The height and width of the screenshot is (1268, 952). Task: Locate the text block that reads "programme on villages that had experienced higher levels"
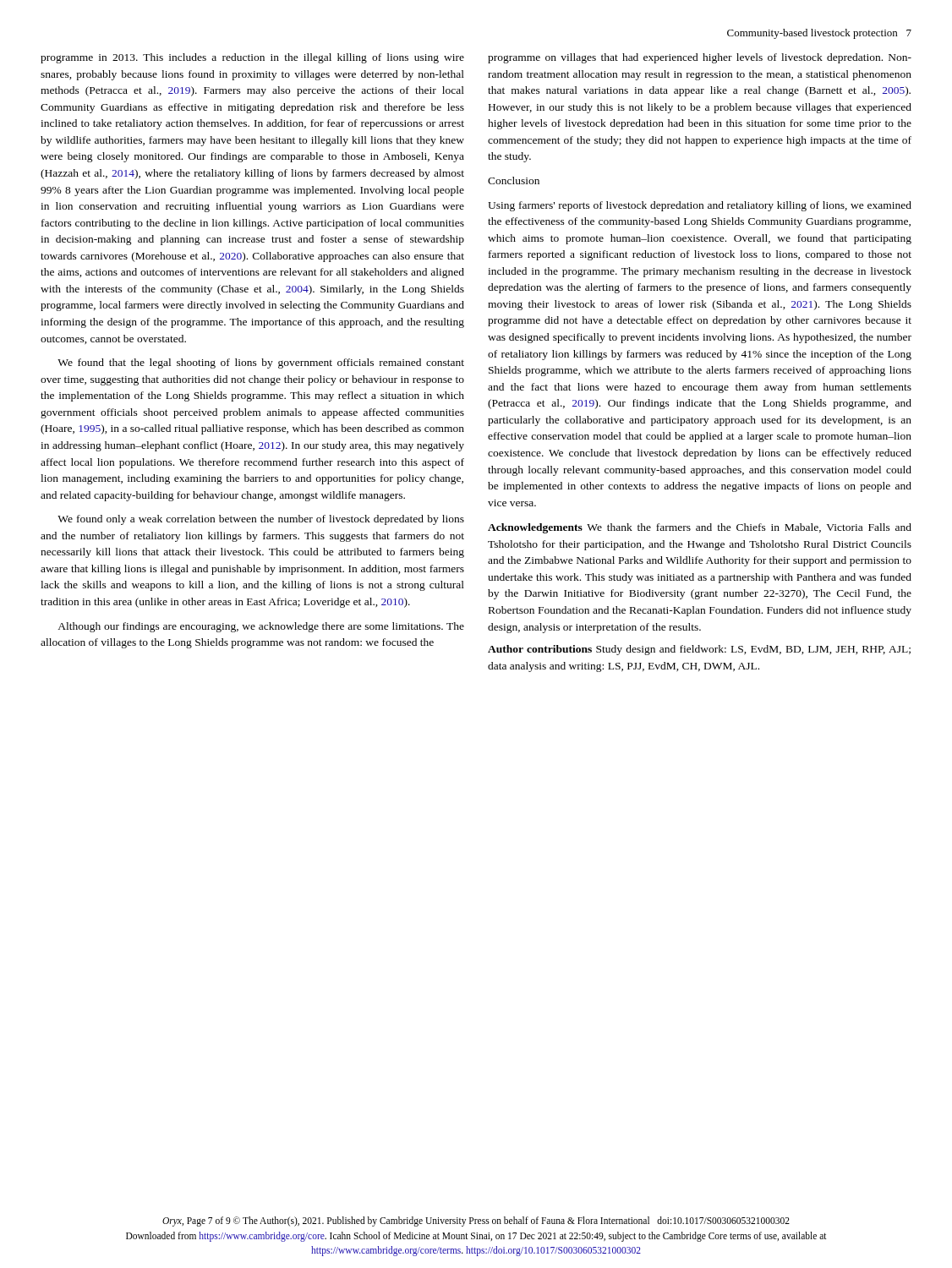[700, 107]
